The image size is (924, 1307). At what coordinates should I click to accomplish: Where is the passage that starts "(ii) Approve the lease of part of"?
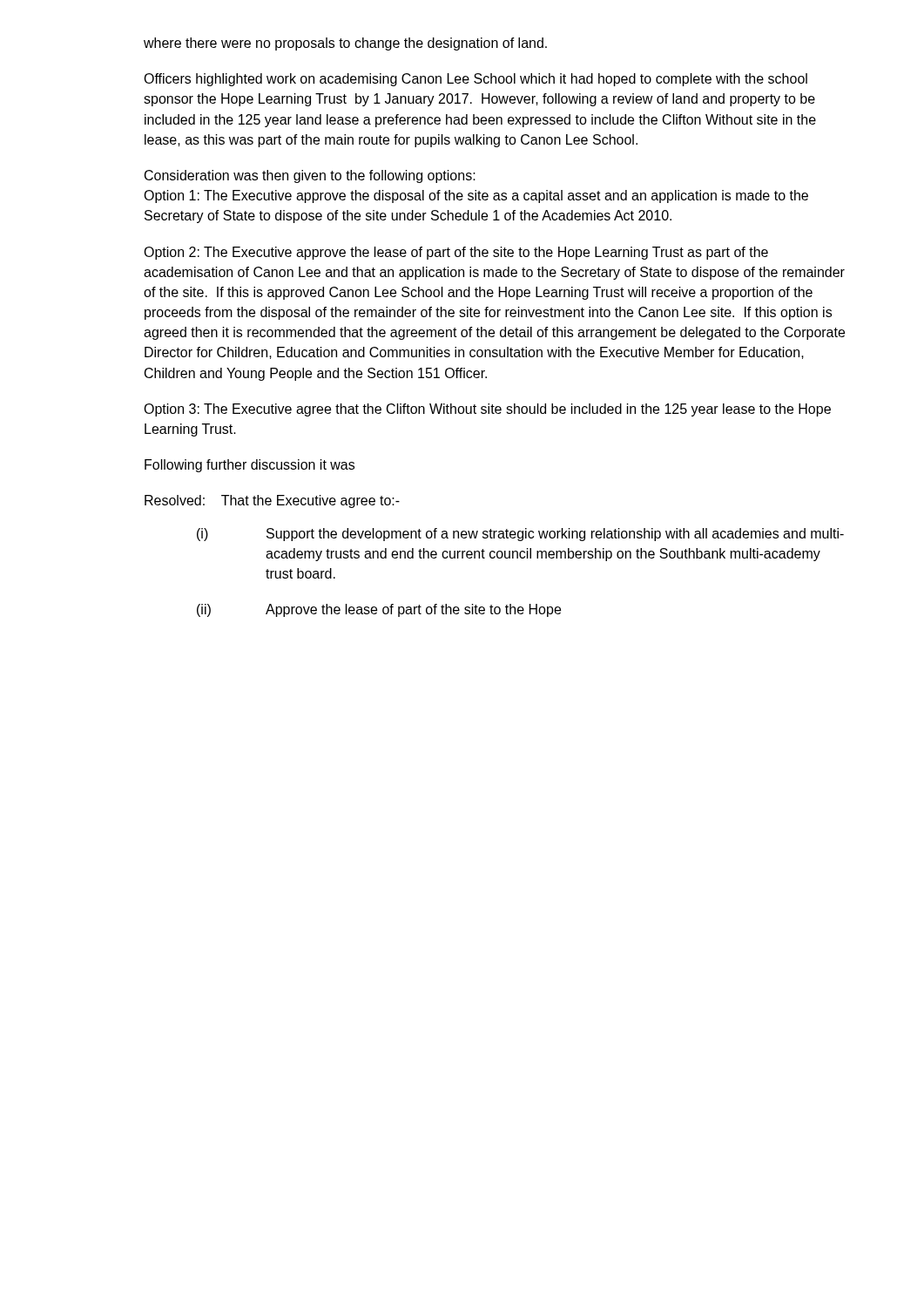(x=495, y=610)
